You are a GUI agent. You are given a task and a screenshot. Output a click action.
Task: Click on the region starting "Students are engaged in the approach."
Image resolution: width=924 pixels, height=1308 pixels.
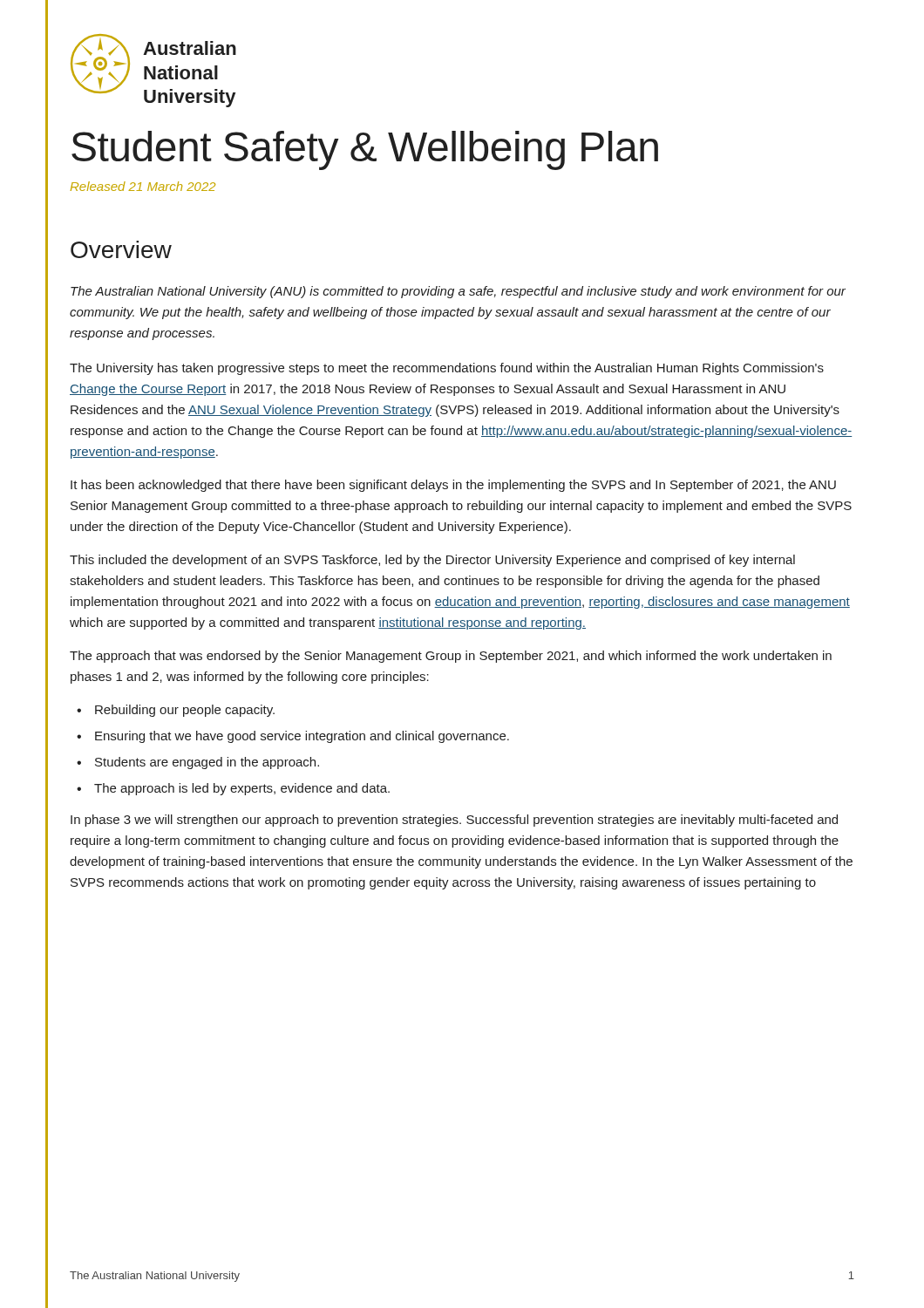click(207, 762)
